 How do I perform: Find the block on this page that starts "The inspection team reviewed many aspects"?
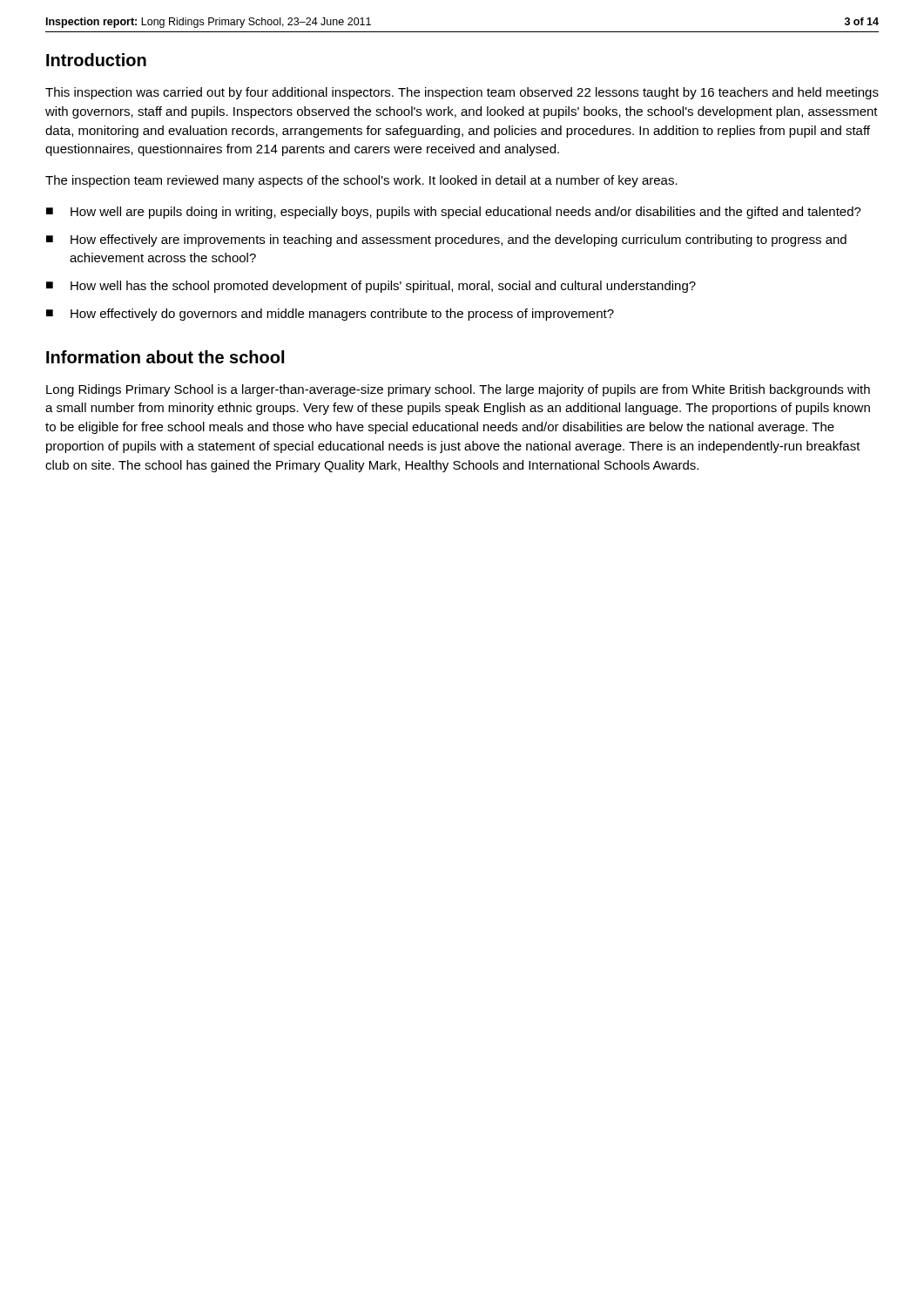(362, 180)
